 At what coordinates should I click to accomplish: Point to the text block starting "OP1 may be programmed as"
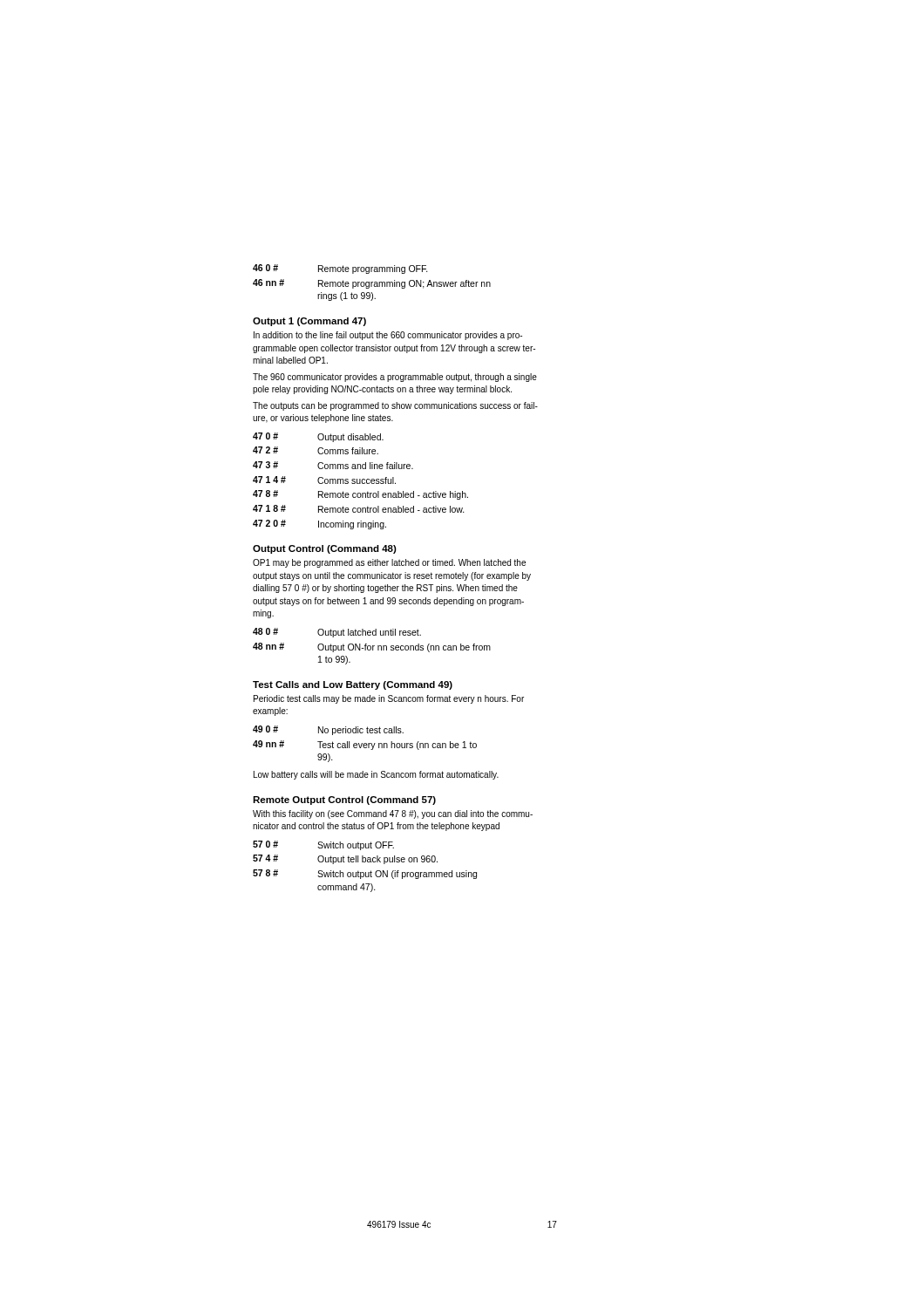(392, 588)
